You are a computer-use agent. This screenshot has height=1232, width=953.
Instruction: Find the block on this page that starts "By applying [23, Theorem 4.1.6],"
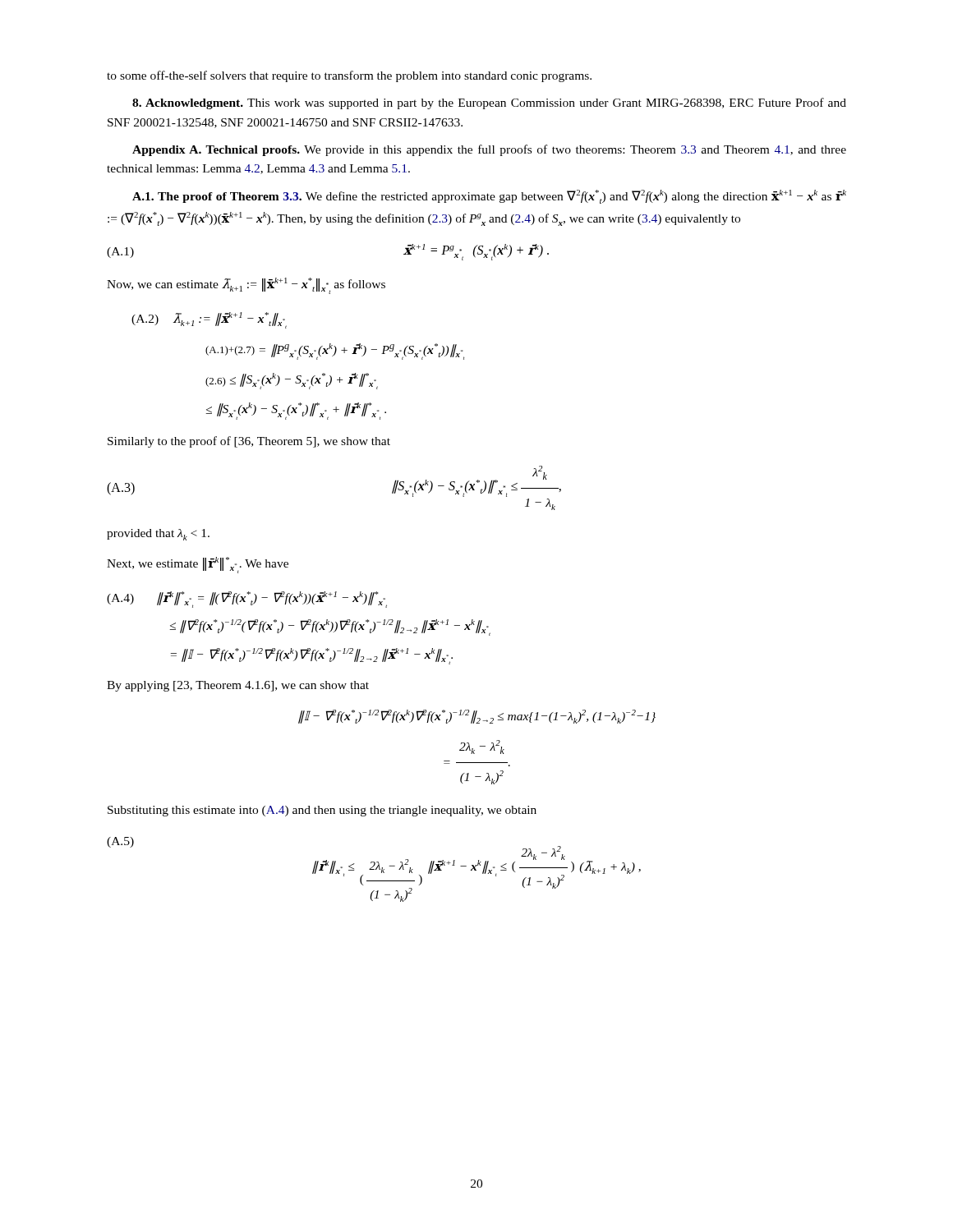point(238,686)
